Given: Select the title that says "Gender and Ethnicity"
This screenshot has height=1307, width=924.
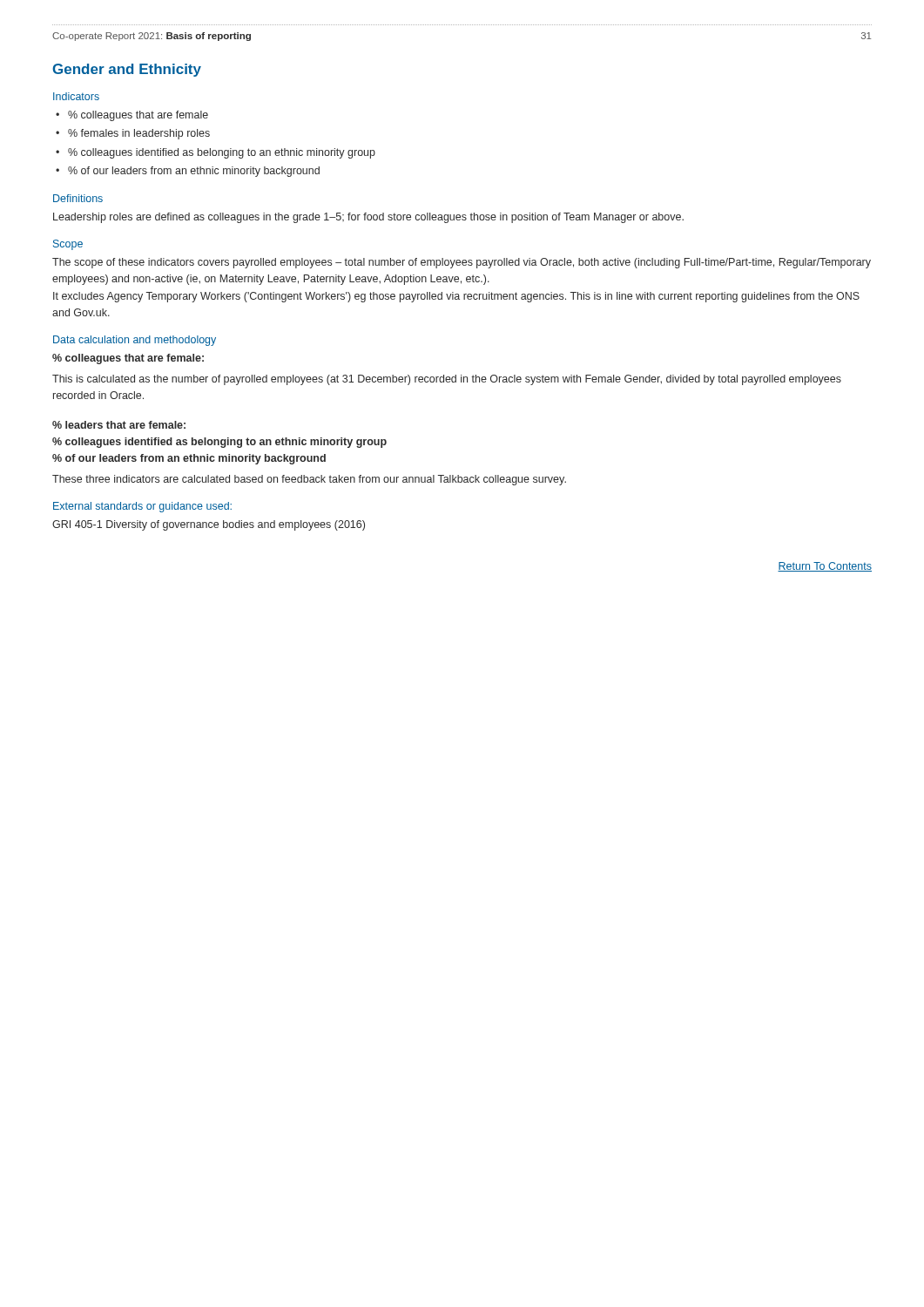Looking at the screenshot, I should coord(127,69).
